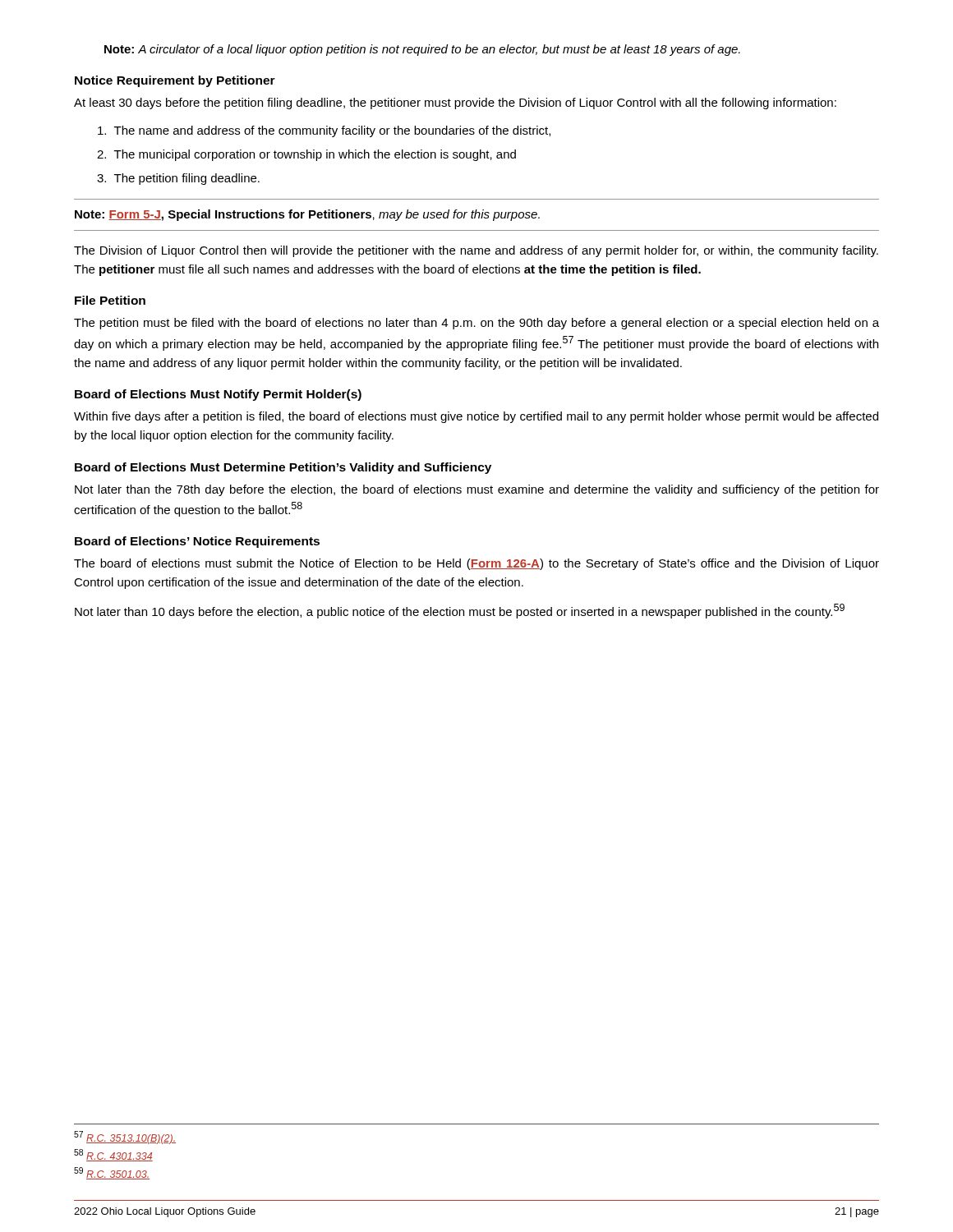
Task: Navigate to the region starting "At least 30 days before the petition"
Action: [x=455, y=102]
